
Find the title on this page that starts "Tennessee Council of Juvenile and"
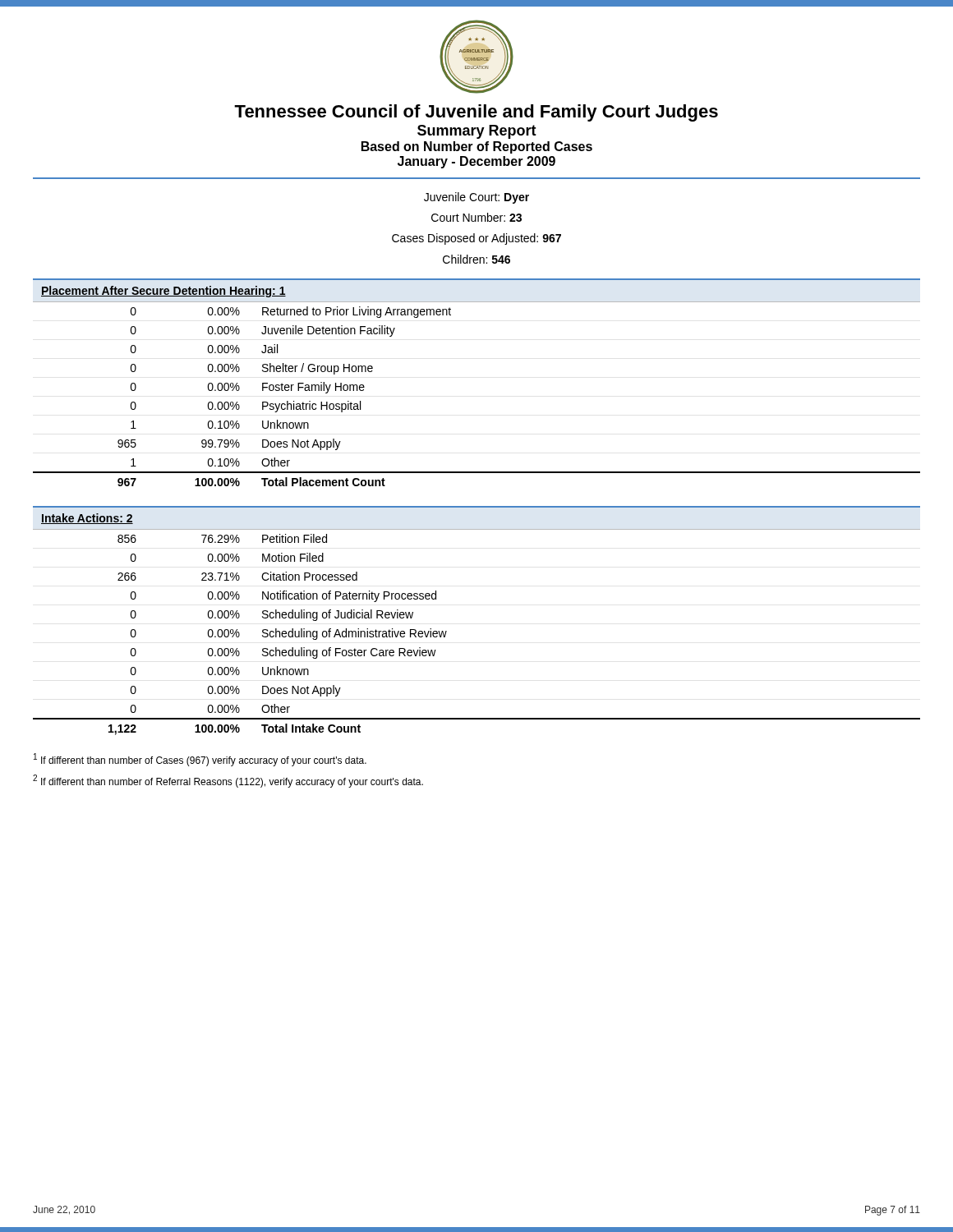[476, 135]
